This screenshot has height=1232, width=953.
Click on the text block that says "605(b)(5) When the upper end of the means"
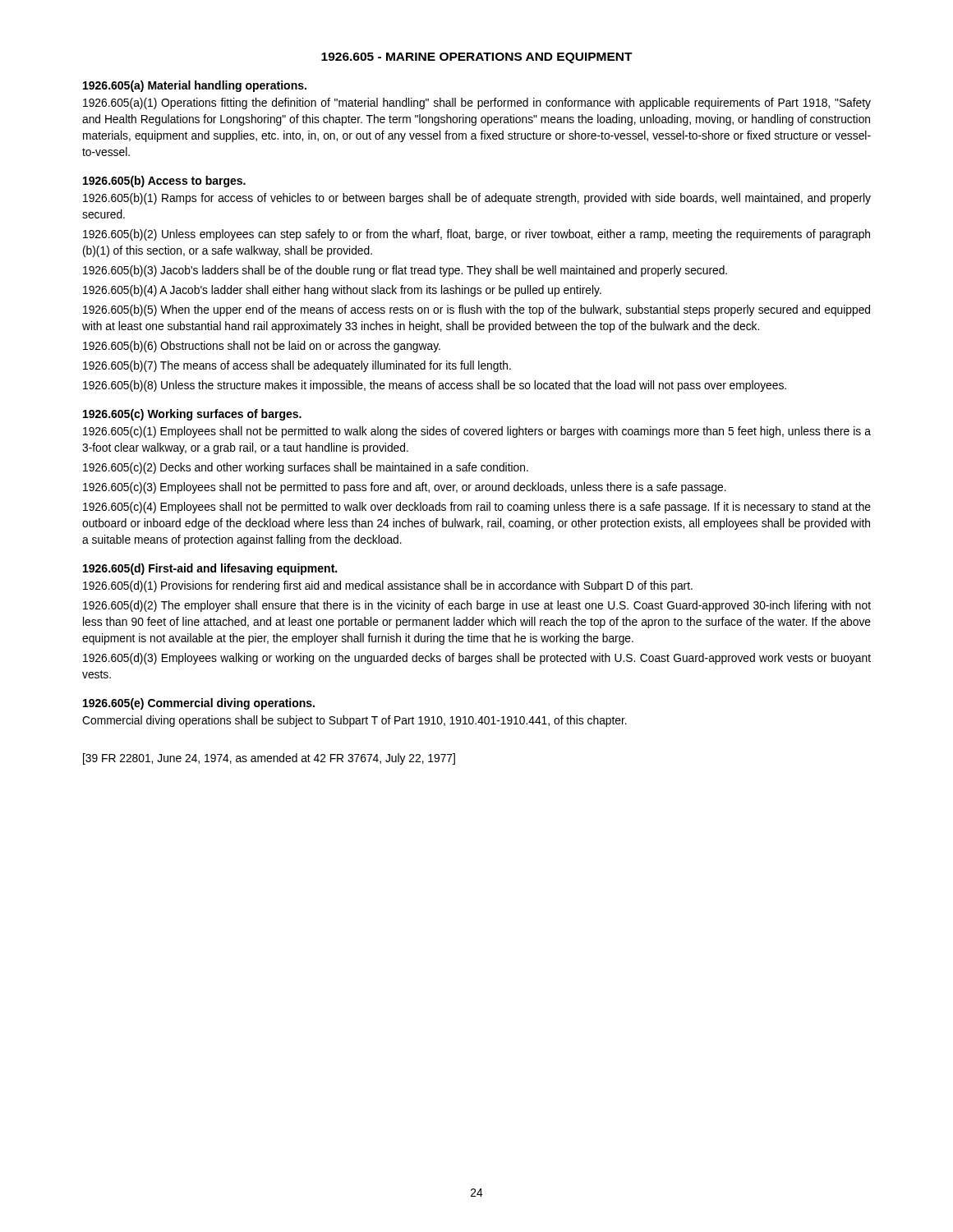(476, 318)
